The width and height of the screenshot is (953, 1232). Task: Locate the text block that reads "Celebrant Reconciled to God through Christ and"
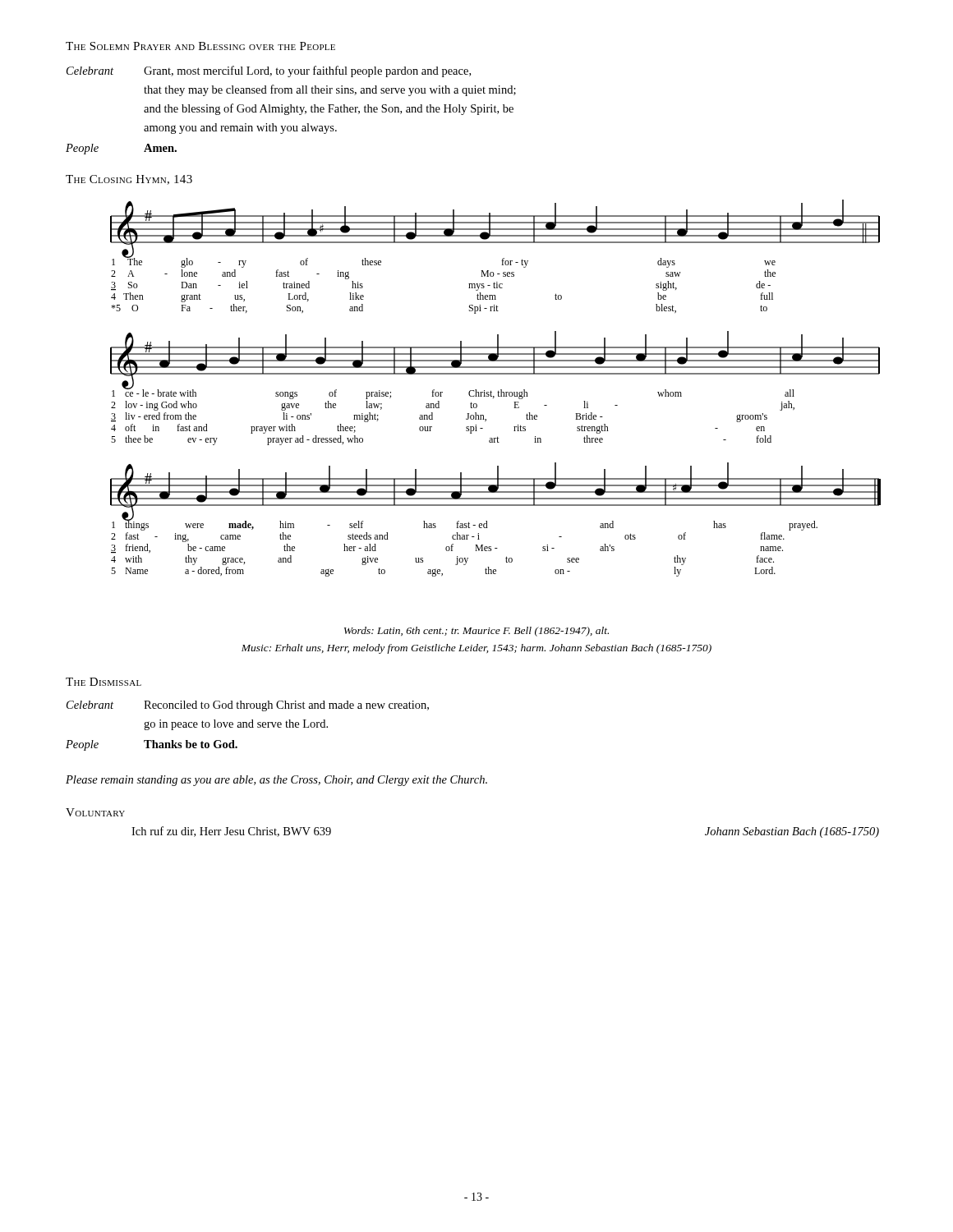(248, 706)
